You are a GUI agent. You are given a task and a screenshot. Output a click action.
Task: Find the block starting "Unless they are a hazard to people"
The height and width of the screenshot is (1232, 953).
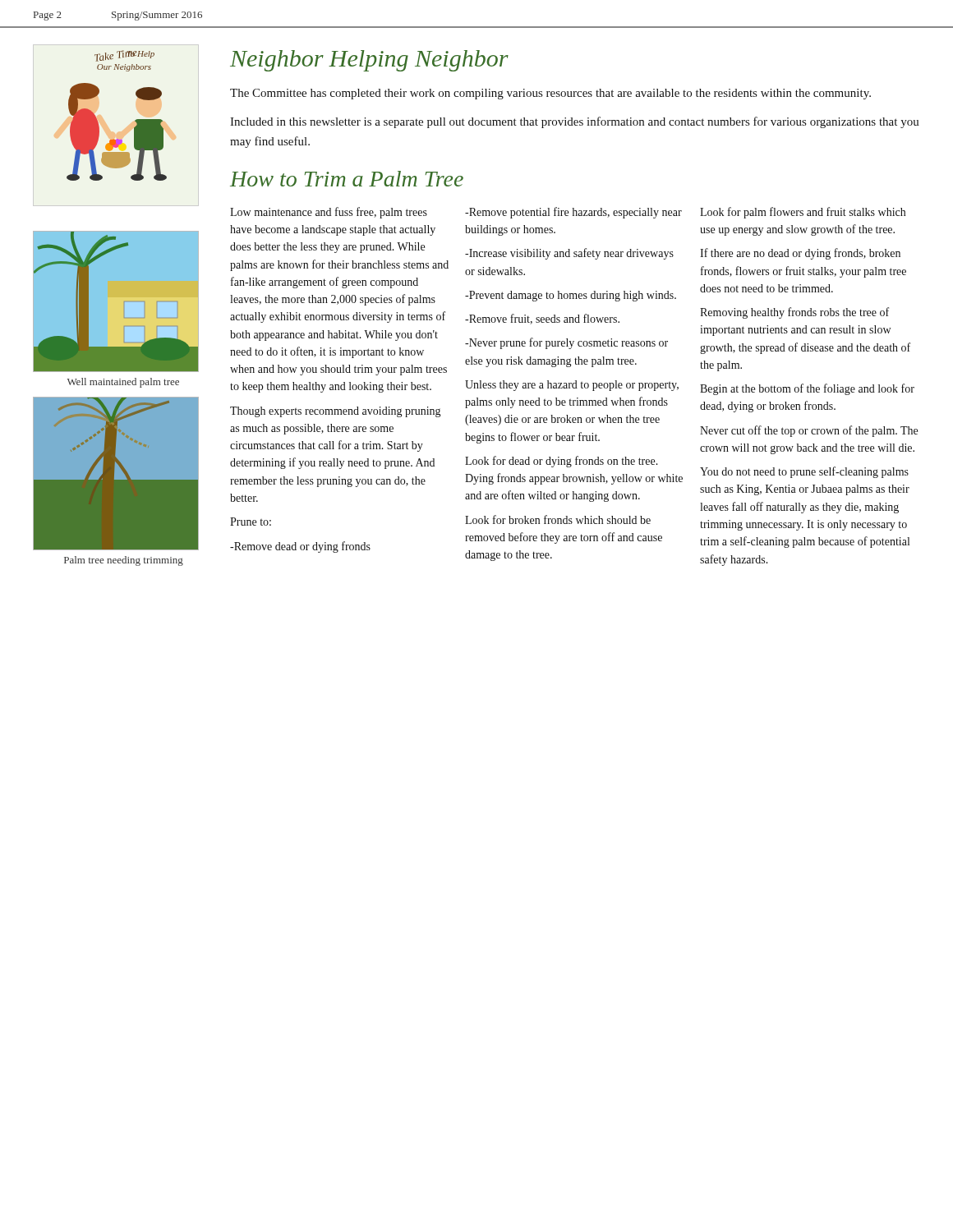[575, 470]
